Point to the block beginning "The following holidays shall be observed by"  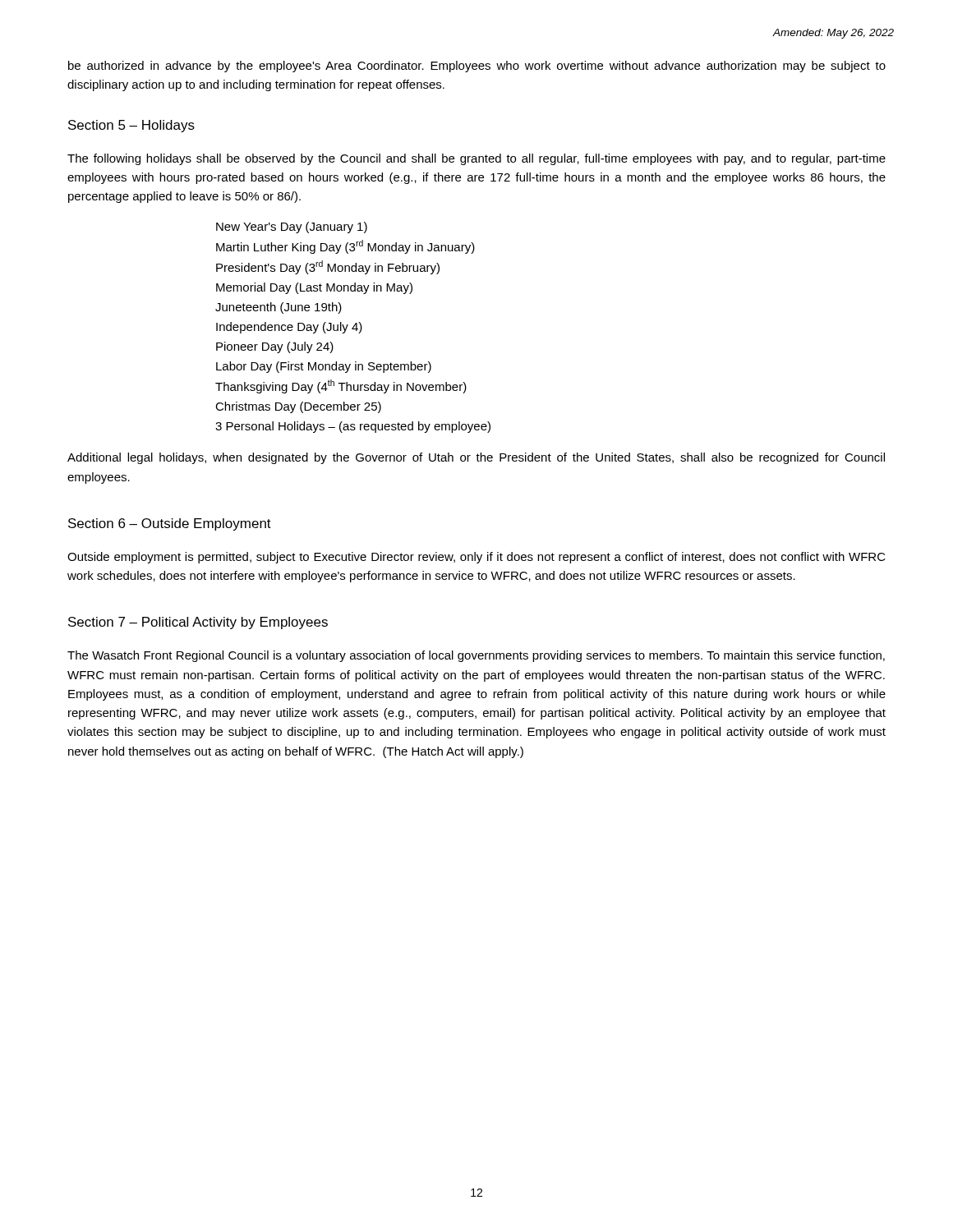(x=476, y=177)
